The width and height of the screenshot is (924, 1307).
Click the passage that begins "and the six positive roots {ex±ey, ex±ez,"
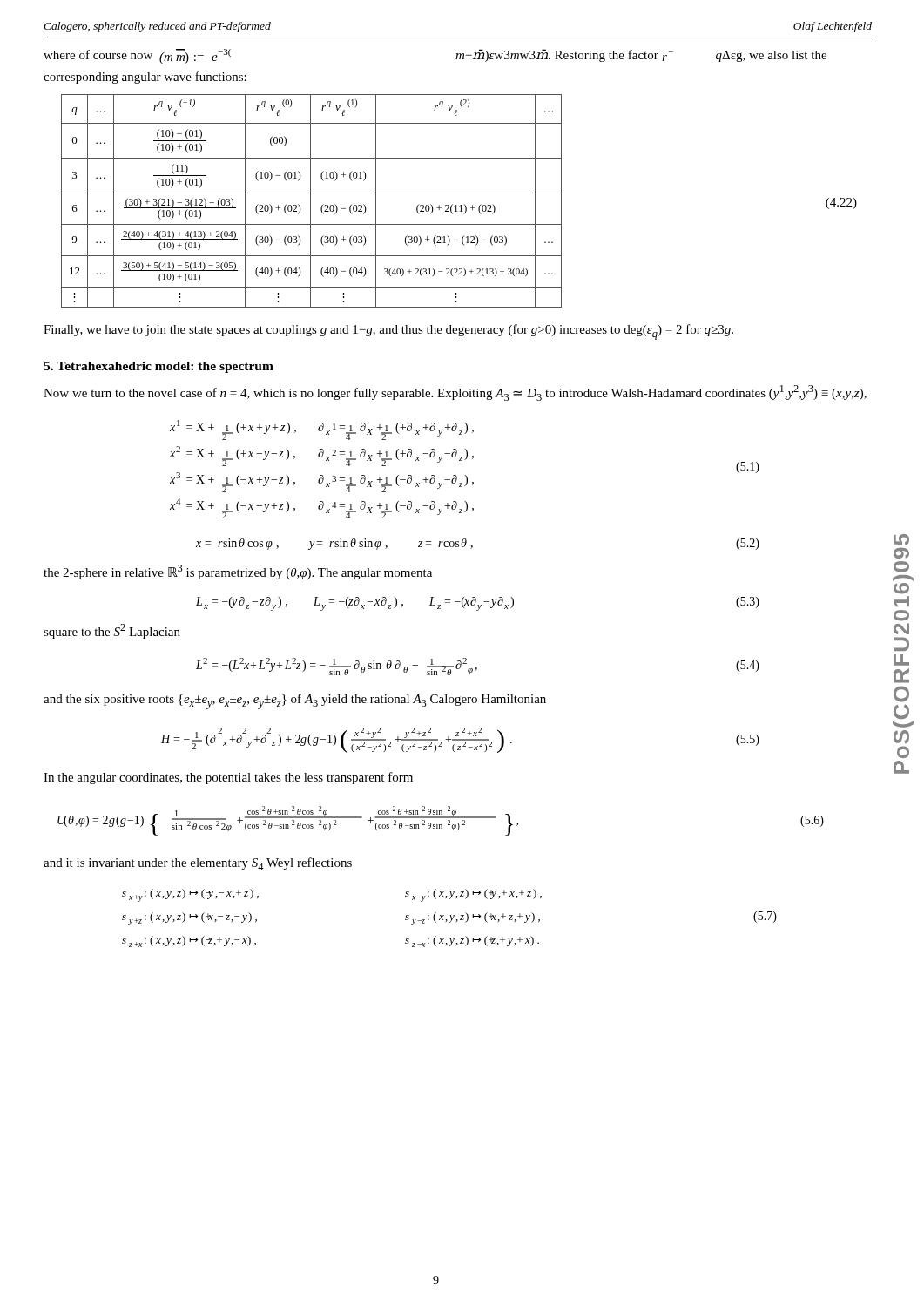point(295,701)
